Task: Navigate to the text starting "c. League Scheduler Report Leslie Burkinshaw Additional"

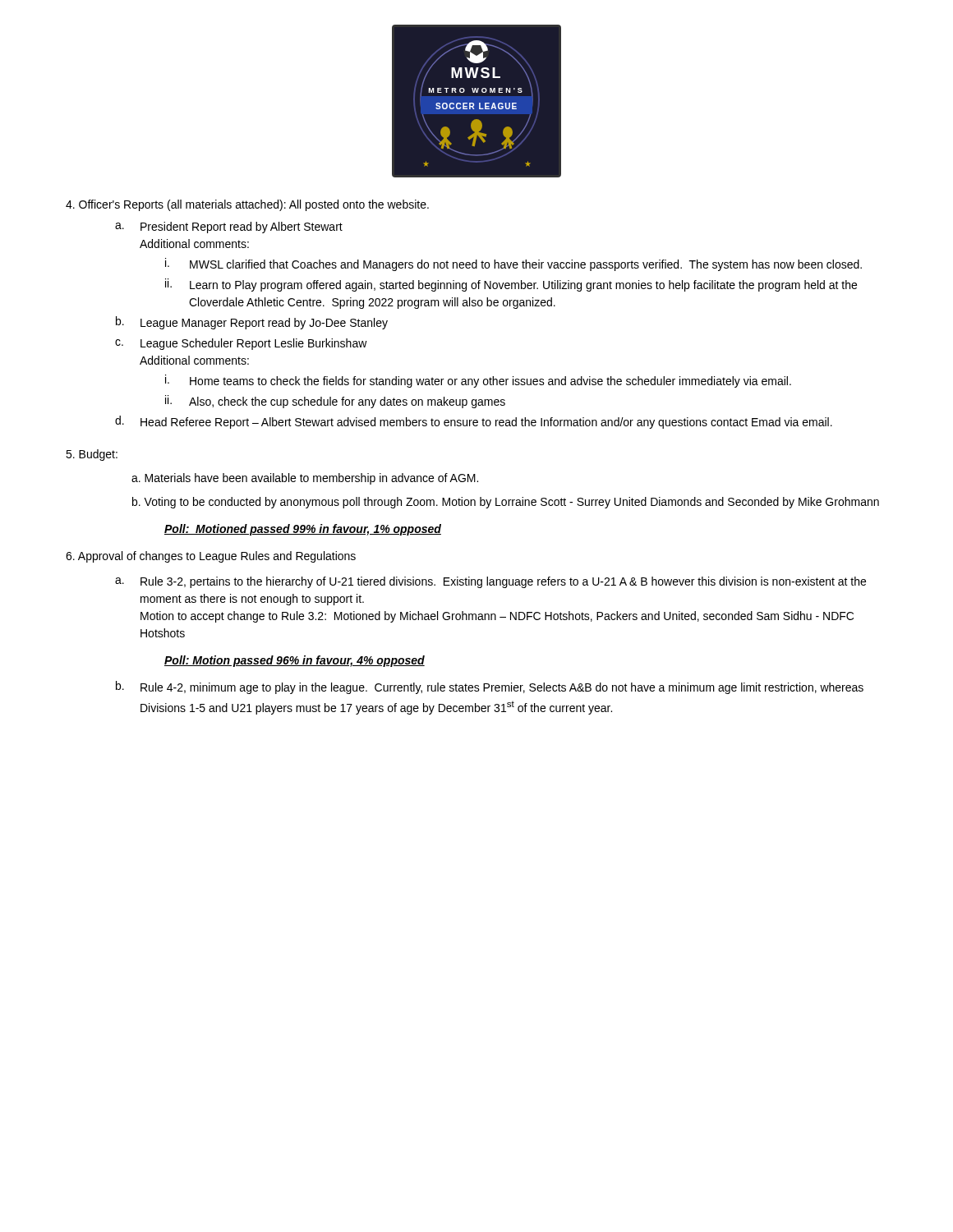Action: click(241, 344)
